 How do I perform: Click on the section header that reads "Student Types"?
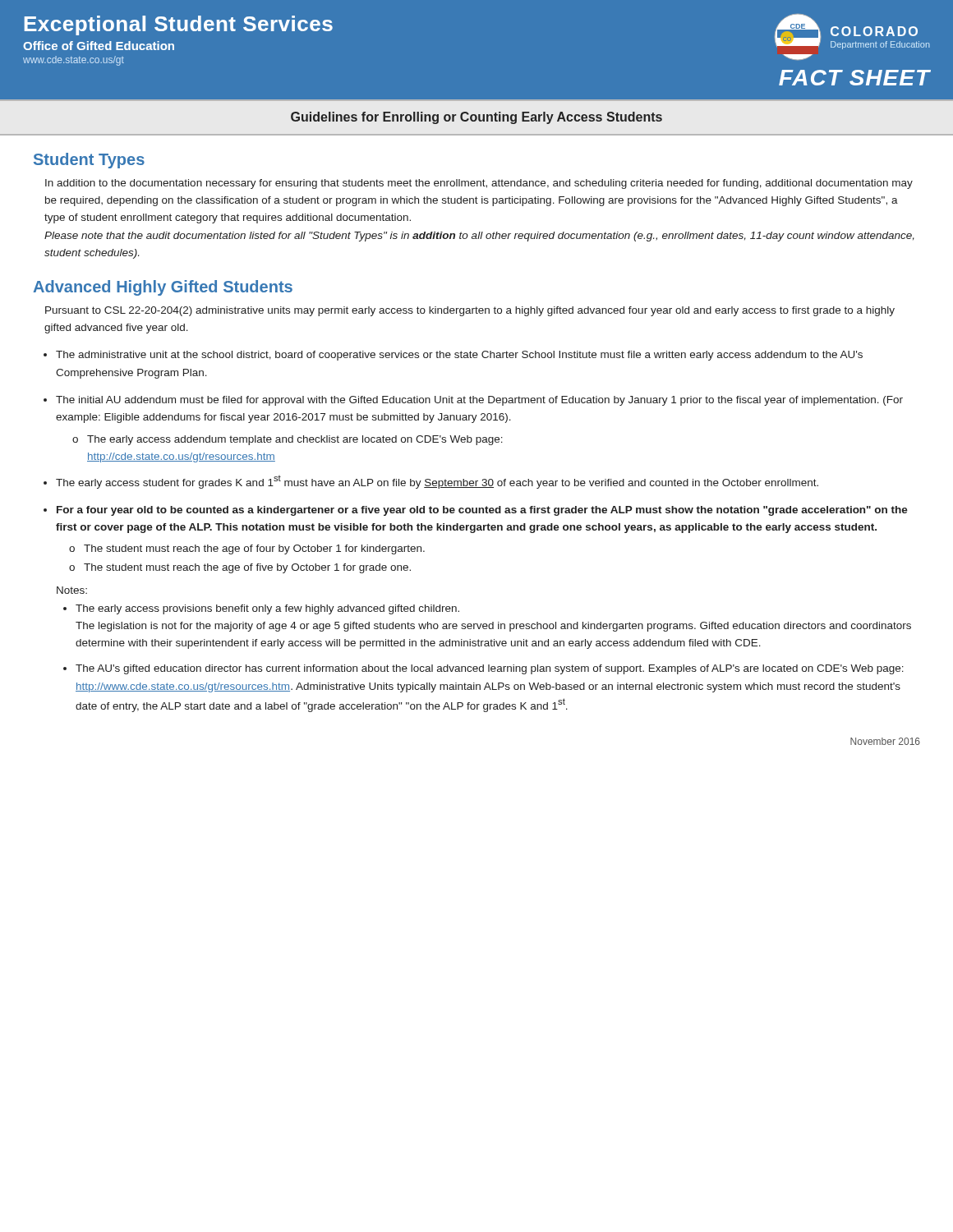point(89,159)
